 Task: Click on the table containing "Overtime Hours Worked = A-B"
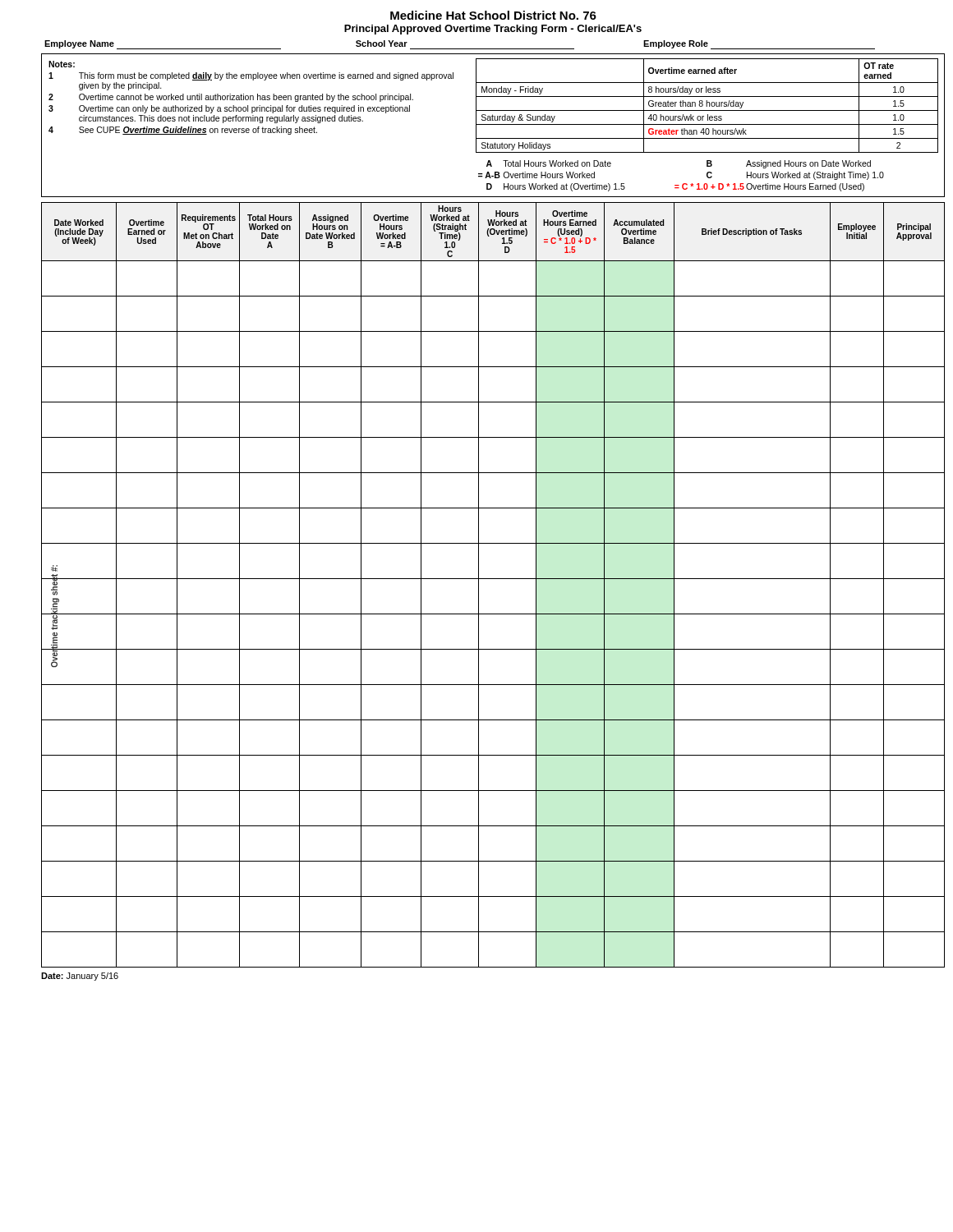click(x=493, y=585)
